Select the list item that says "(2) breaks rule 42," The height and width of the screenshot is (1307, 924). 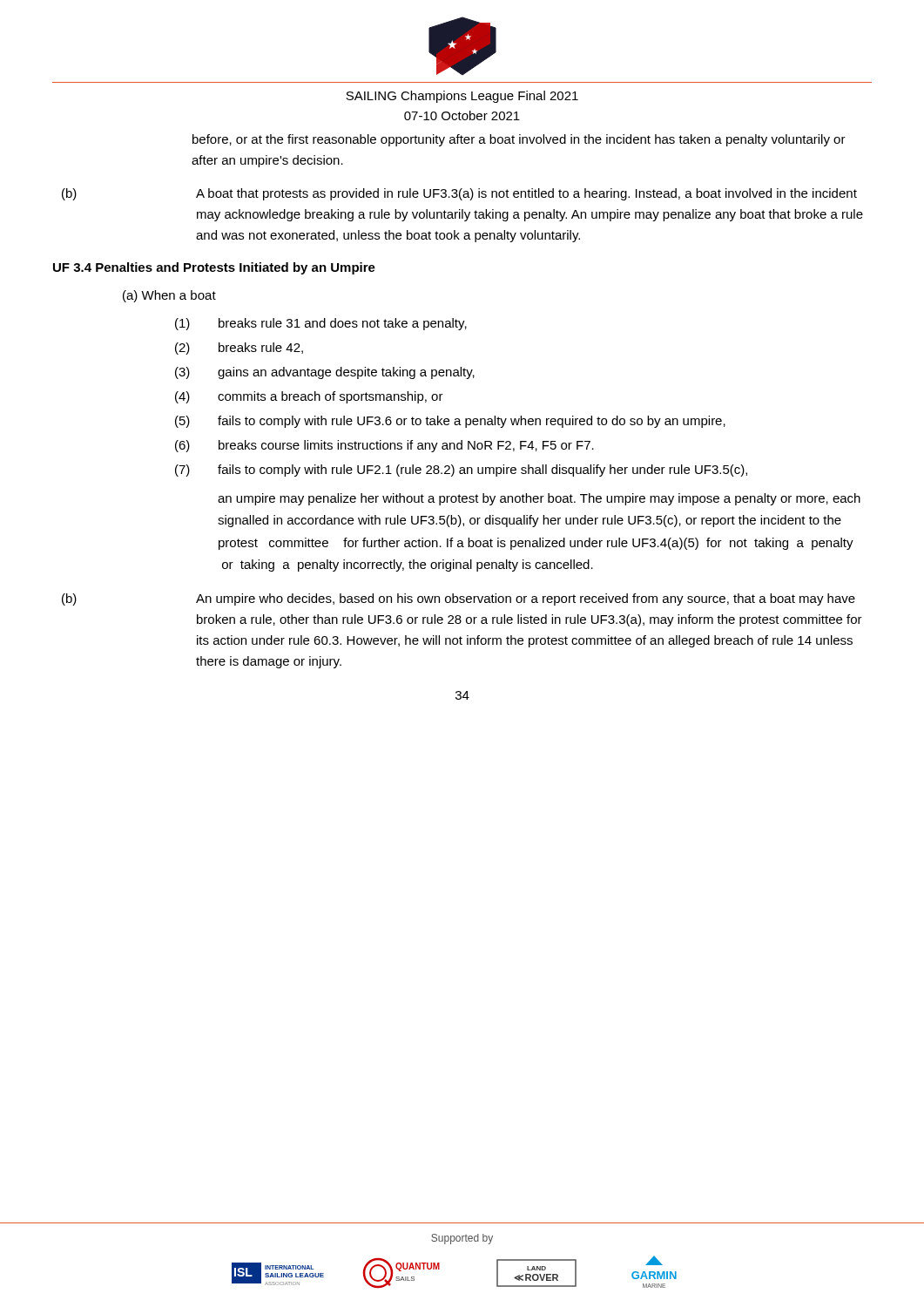(239, 349)
